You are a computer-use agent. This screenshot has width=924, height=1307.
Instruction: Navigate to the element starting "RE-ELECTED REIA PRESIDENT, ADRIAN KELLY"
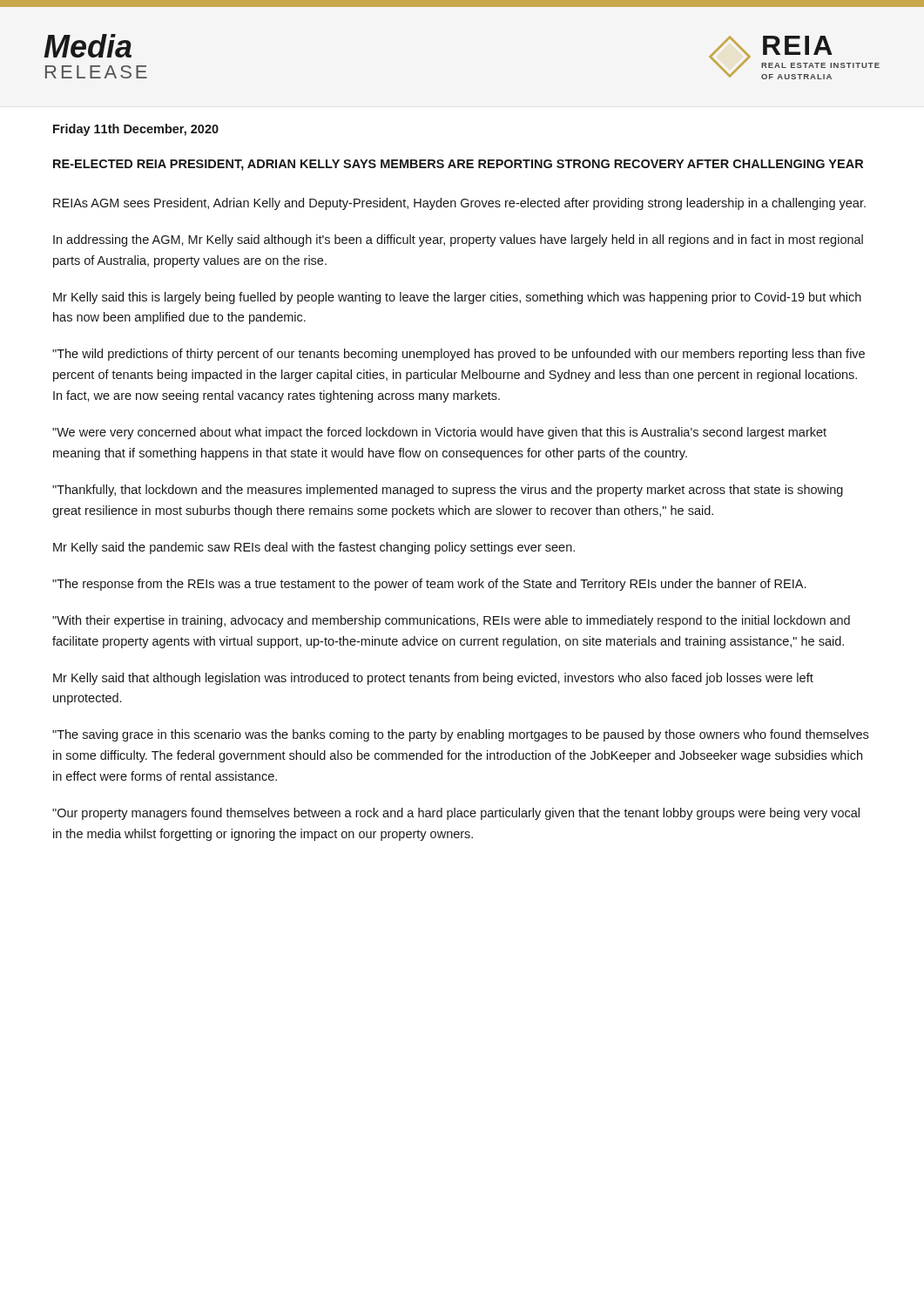tap(458, 164)
